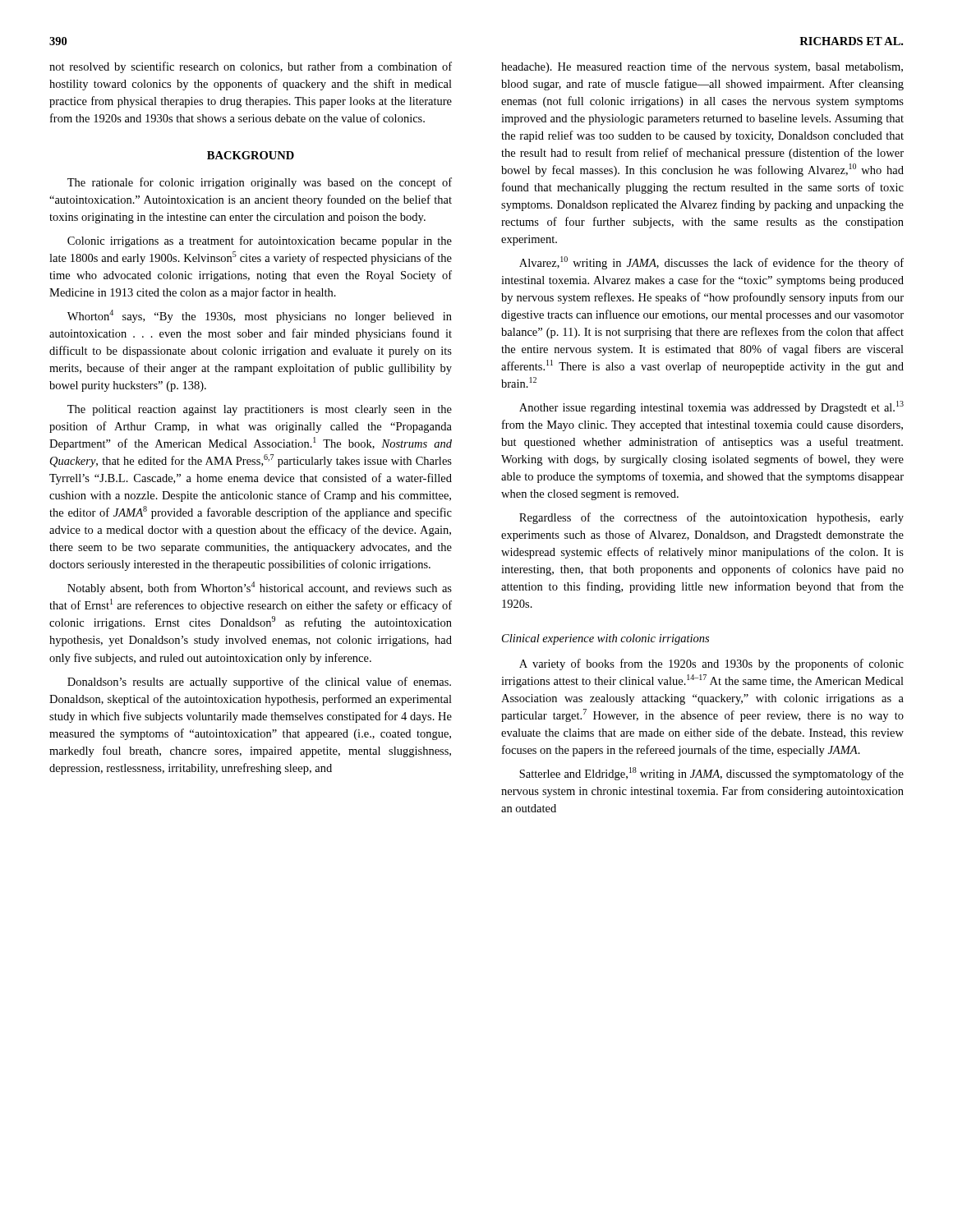Locate the block of text that opens with "The rationale for"
The height and width of the screenshot is (1232, 953).
[x=251, y=475]
